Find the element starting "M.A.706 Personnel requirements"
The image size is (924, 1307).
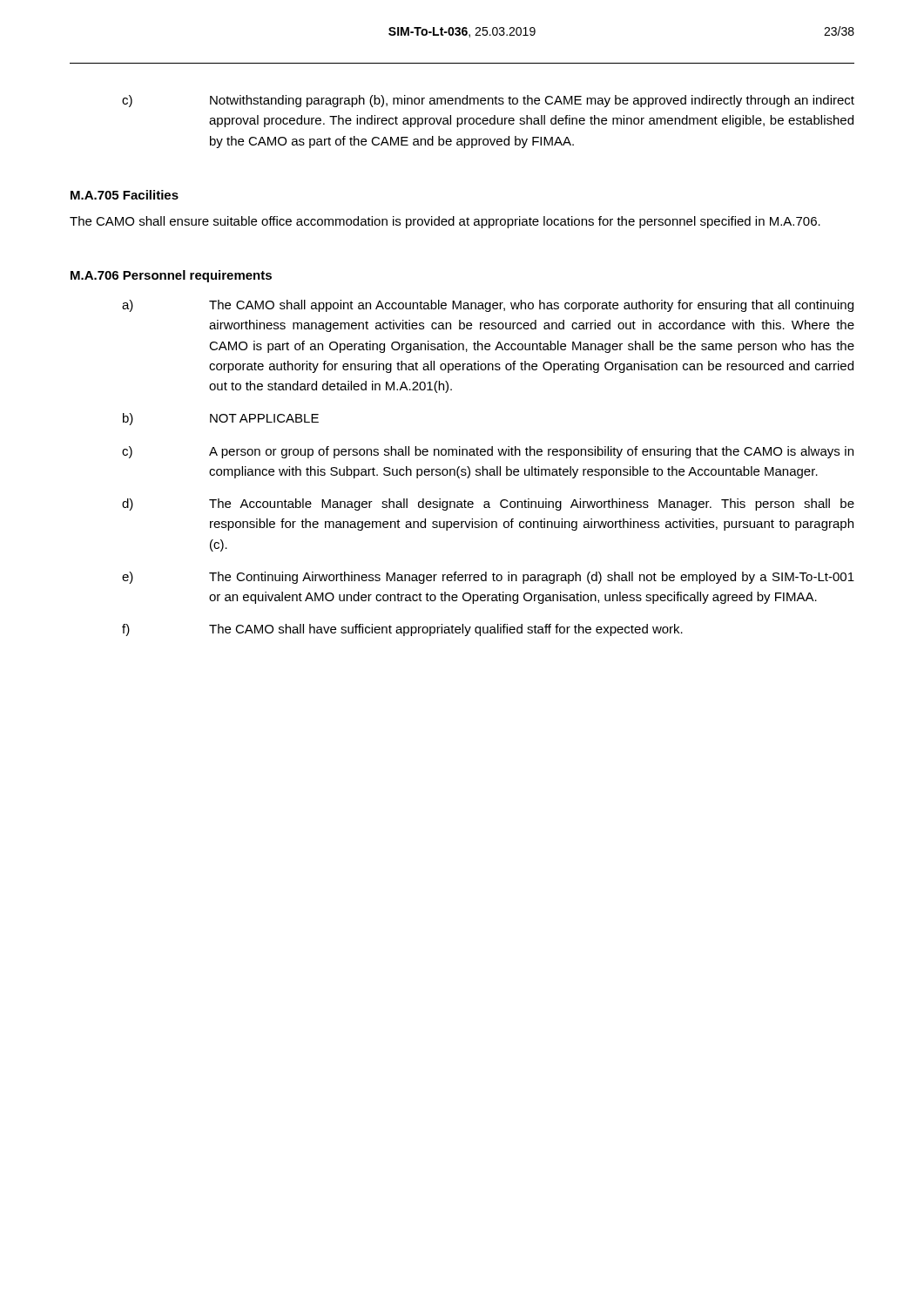171,275
